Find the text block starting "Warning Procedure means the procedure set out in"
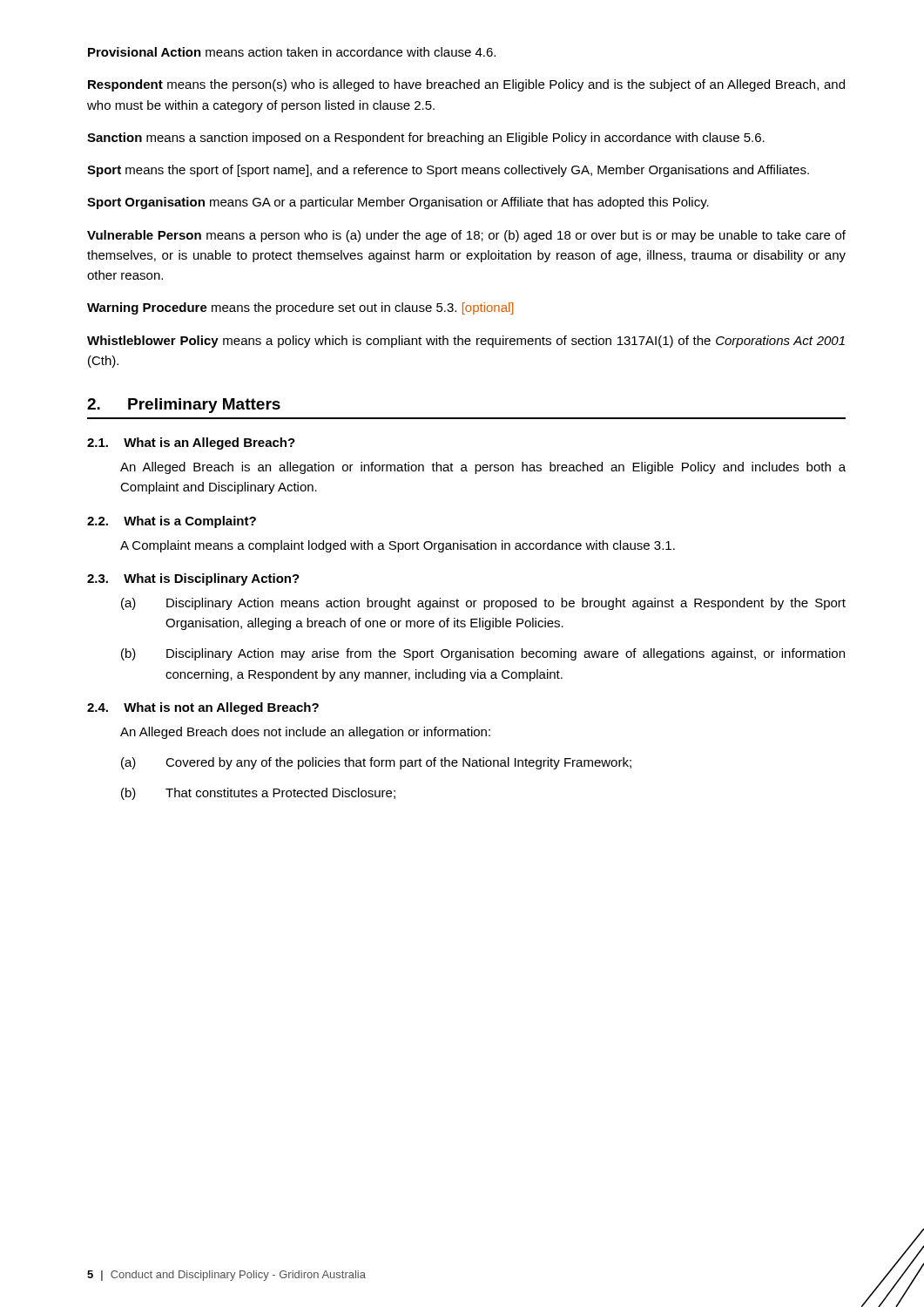Image resolution: width=924 pixels, height=1307 pixels. click(301, 307)
